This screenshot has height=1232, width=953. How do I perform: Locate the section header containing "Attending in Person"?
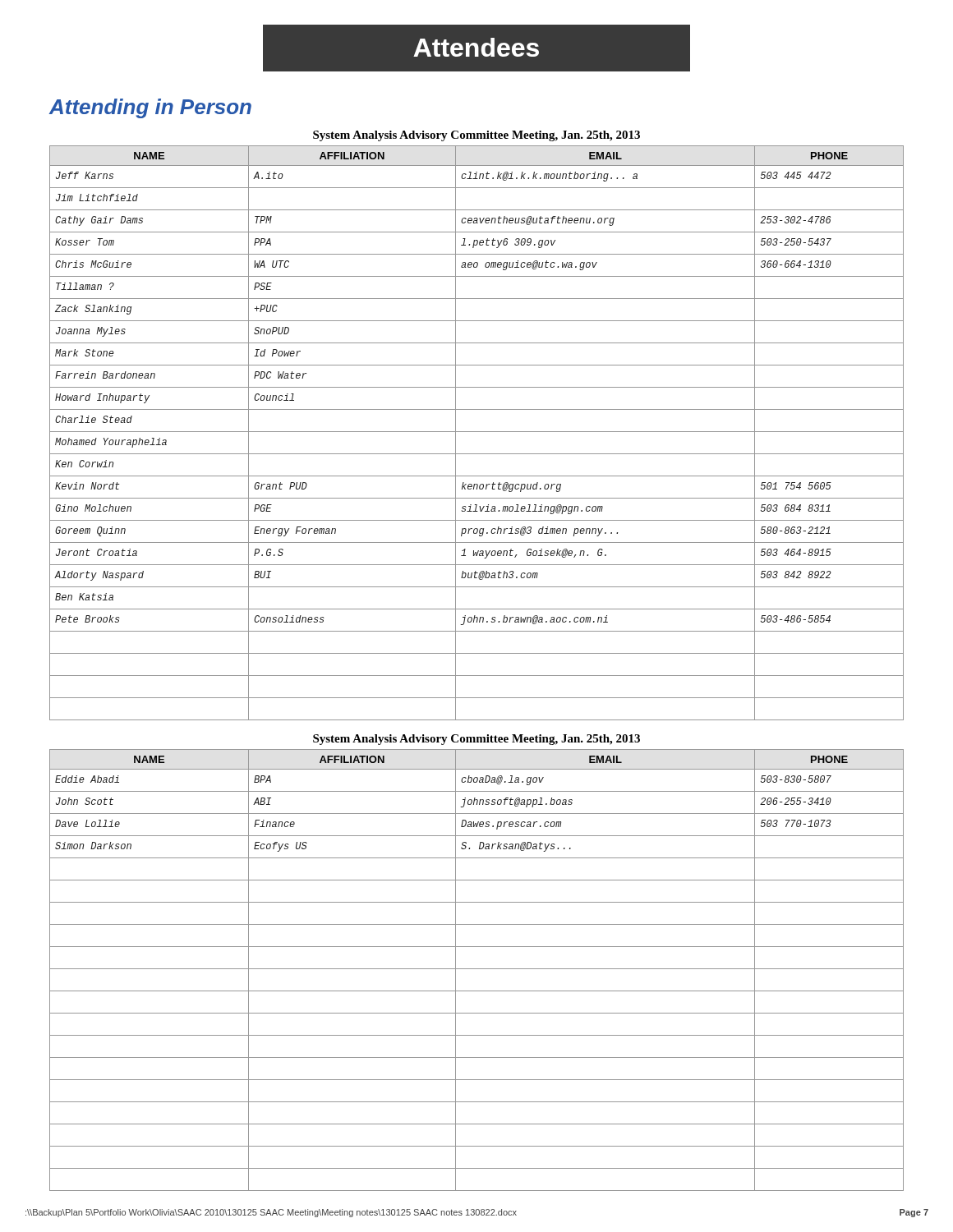pos(151,107)
